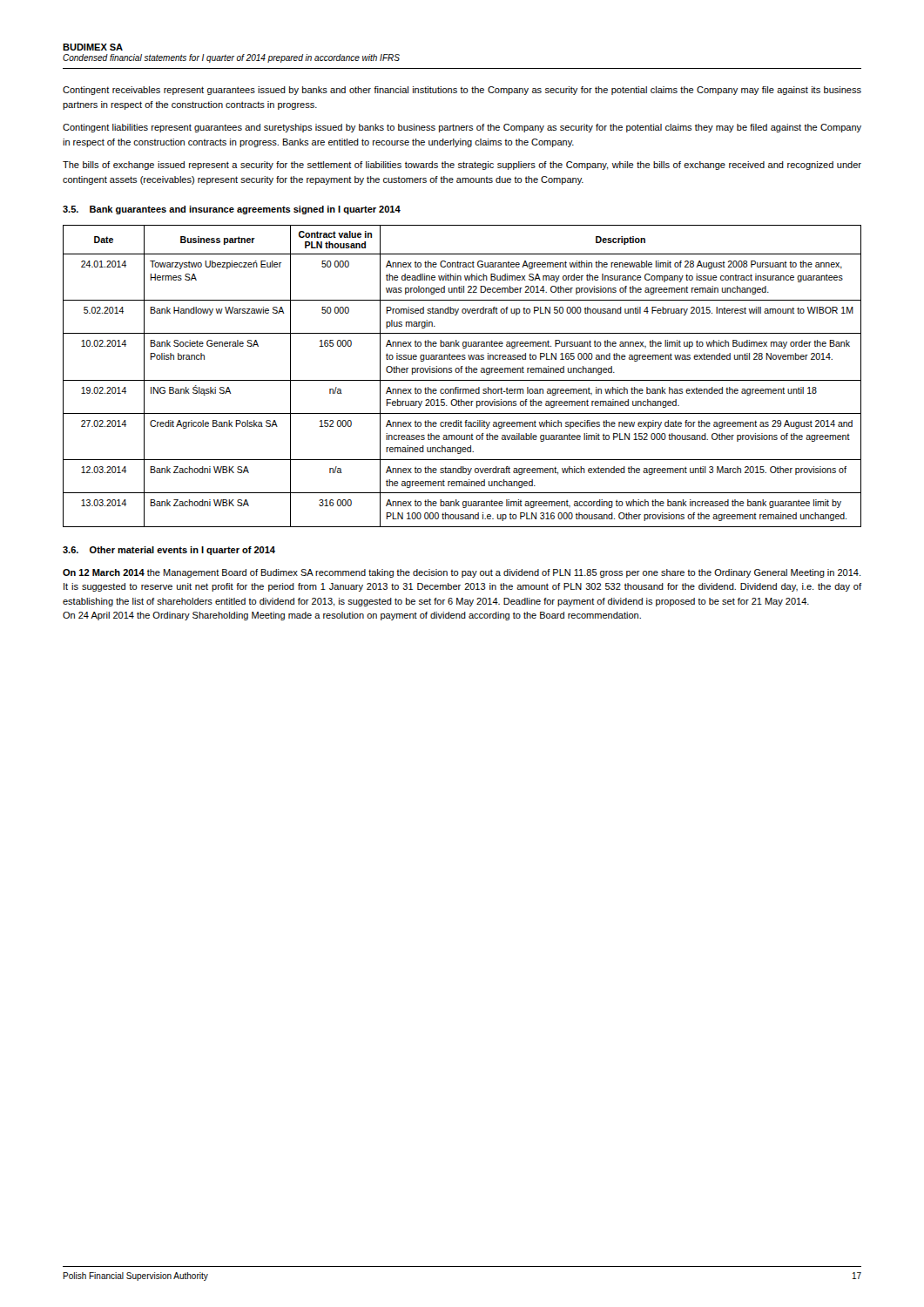Find the text block starting "3.6. Other material events"
The width and height of the screenshot is (924, 1307).
(x=169, y=550)
